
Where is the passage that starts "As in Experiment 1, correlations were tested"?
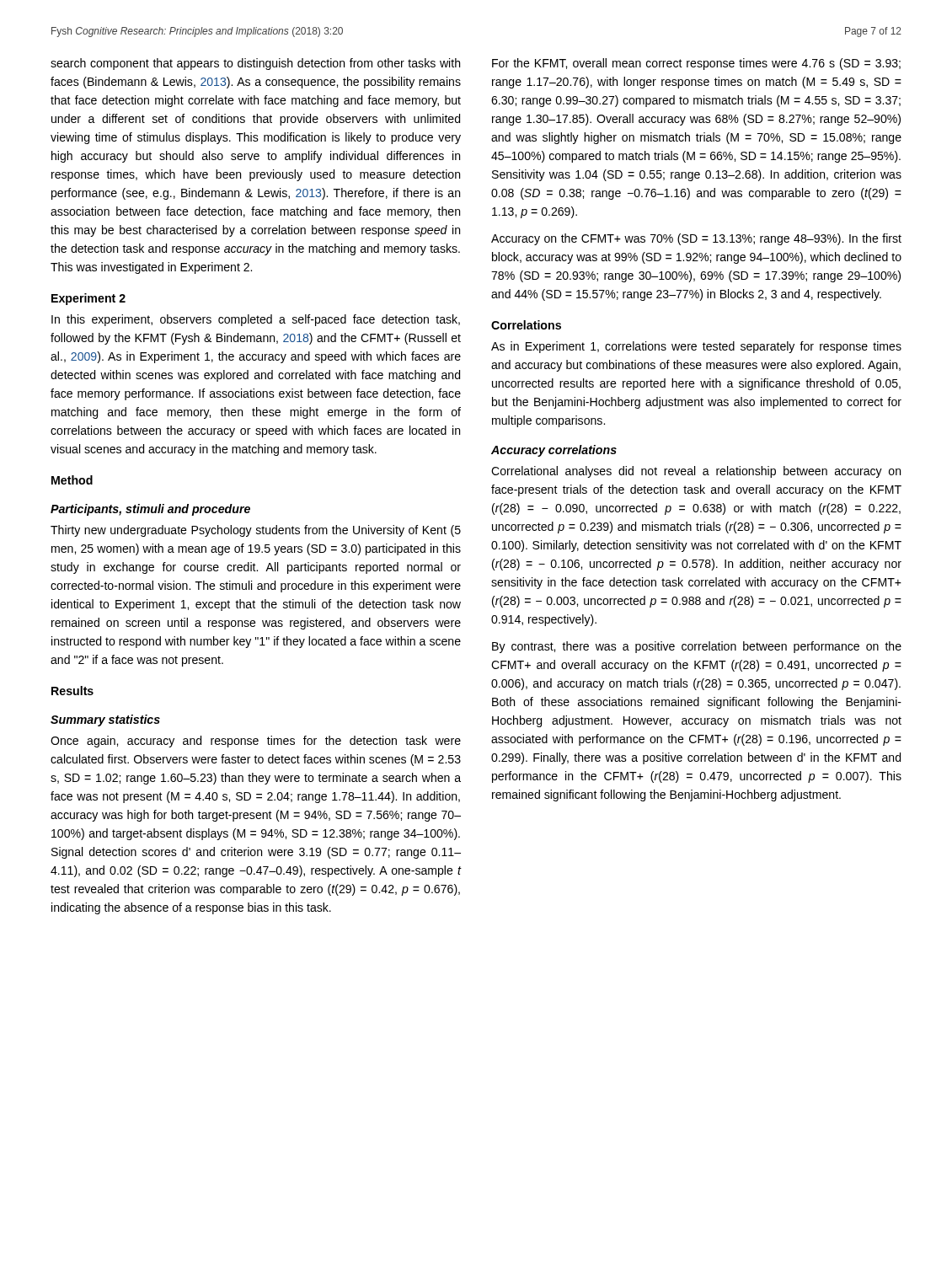coord(696,384)
